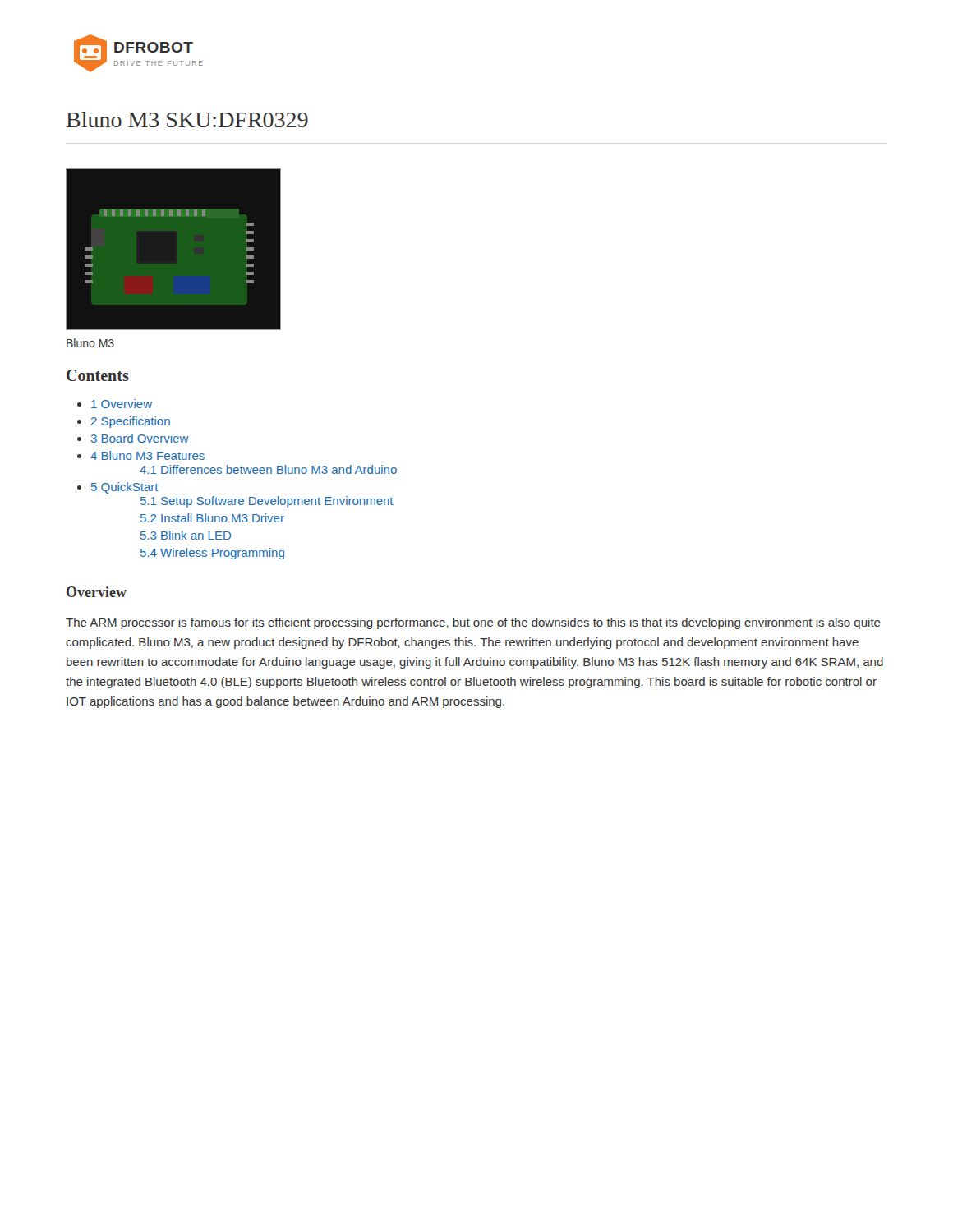Locate the region starting "Bluno M3 SKU:DFR0329"

click(187, 120)
